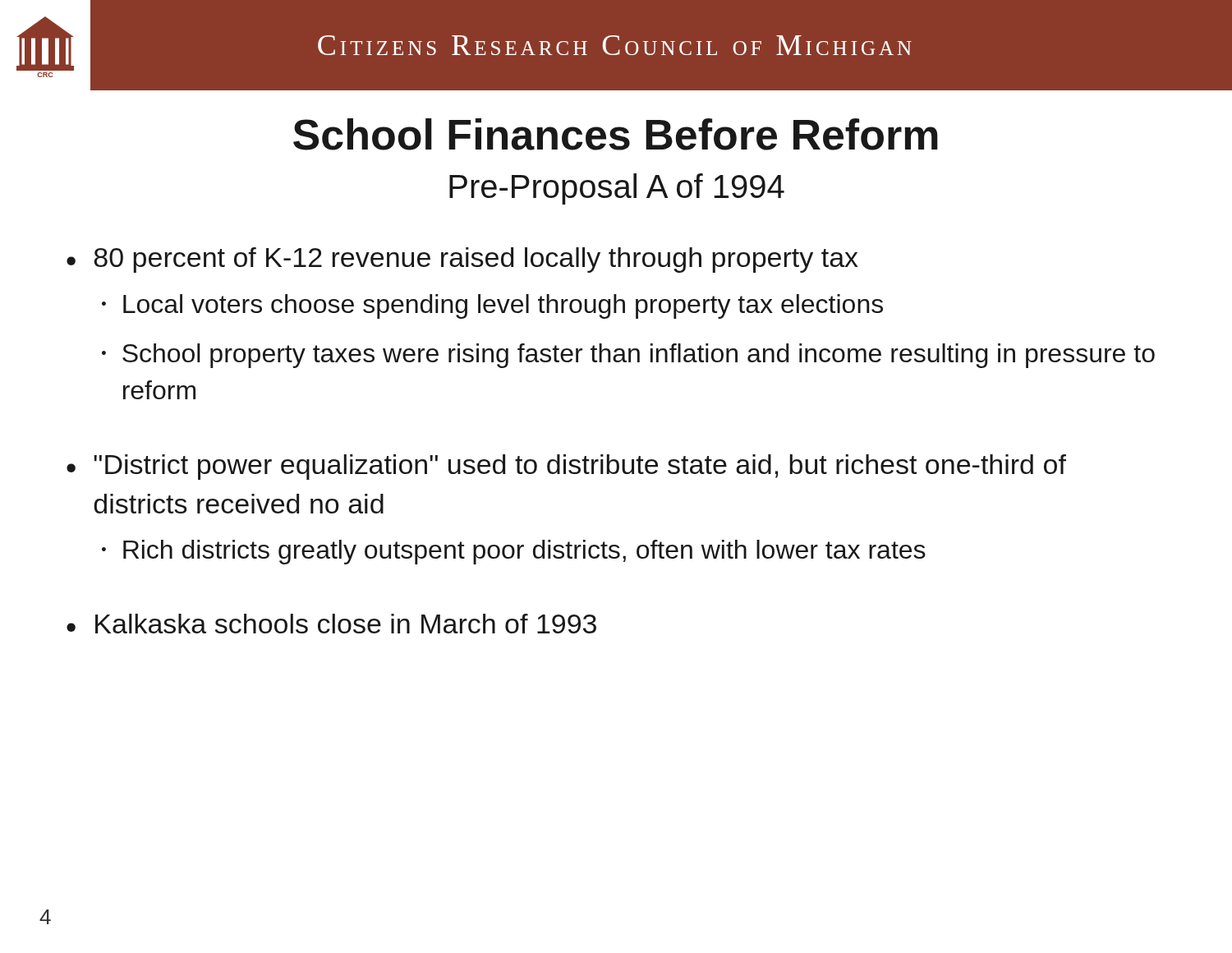Locate the list item that says "• School property taxes were rising"
1232x953 pixels.
point(634,372)
